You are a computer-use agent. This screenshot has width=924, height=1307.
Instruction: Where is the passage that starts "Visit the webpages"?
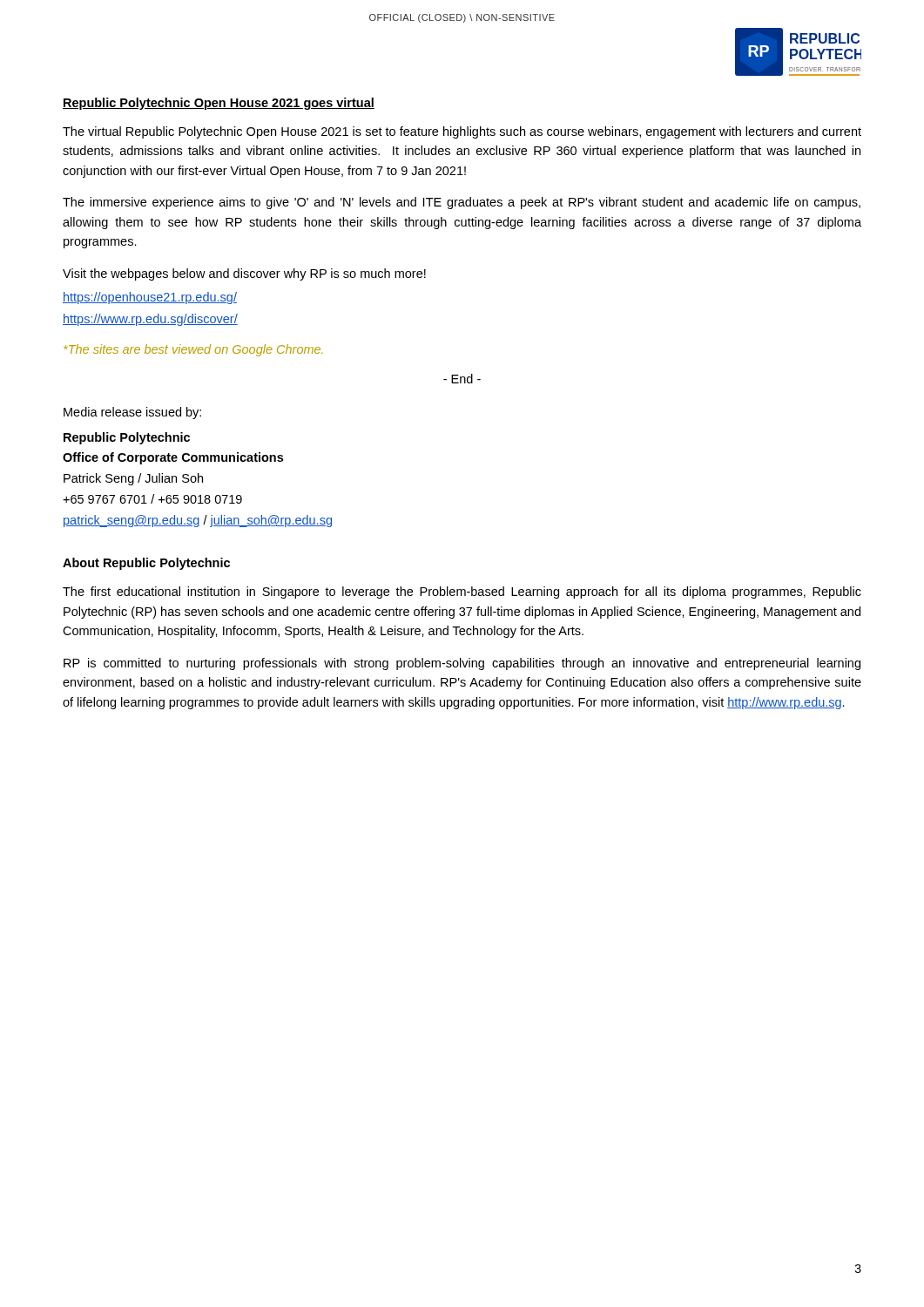pos(245,273)
